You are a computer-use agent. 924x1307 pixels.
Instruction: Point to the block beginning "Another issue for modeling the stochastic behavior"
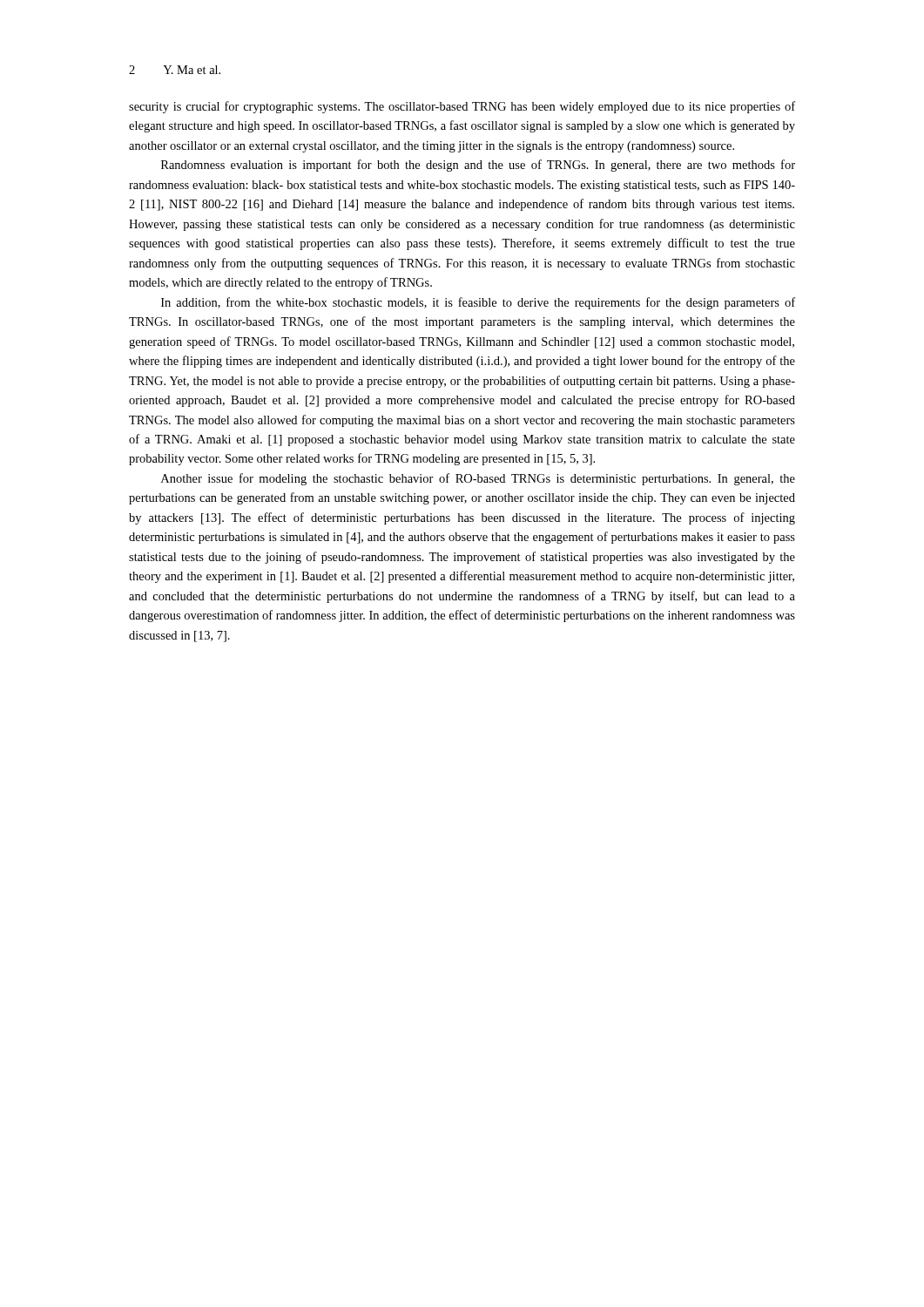pos(462,557)
